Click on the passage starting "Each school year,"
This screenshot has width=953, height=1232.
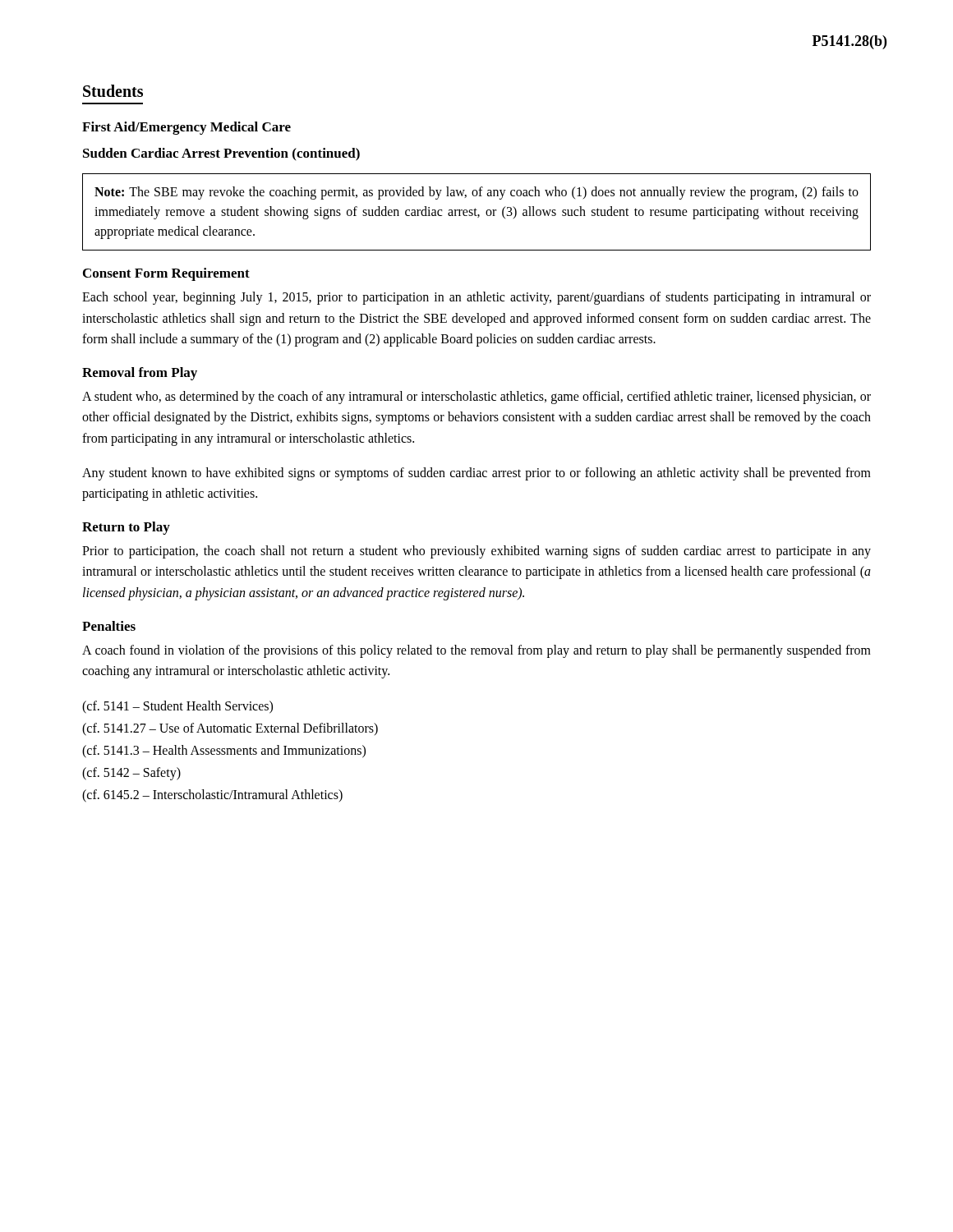[x=476, y=318]
